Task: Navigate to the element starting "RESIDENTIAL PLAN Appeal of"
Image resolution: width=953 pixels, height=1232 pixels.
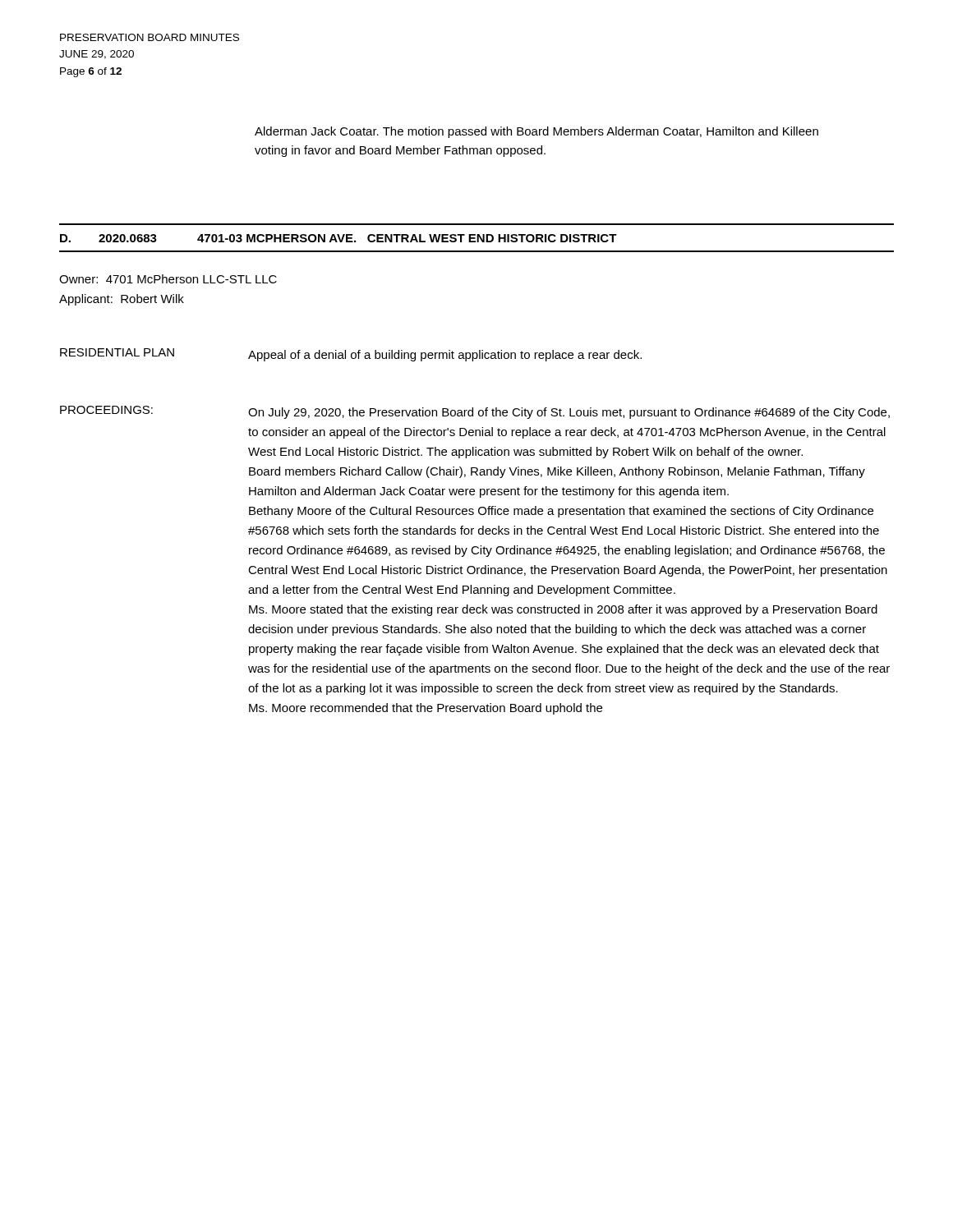Action: pyautogui.click(x=476, y=355)
